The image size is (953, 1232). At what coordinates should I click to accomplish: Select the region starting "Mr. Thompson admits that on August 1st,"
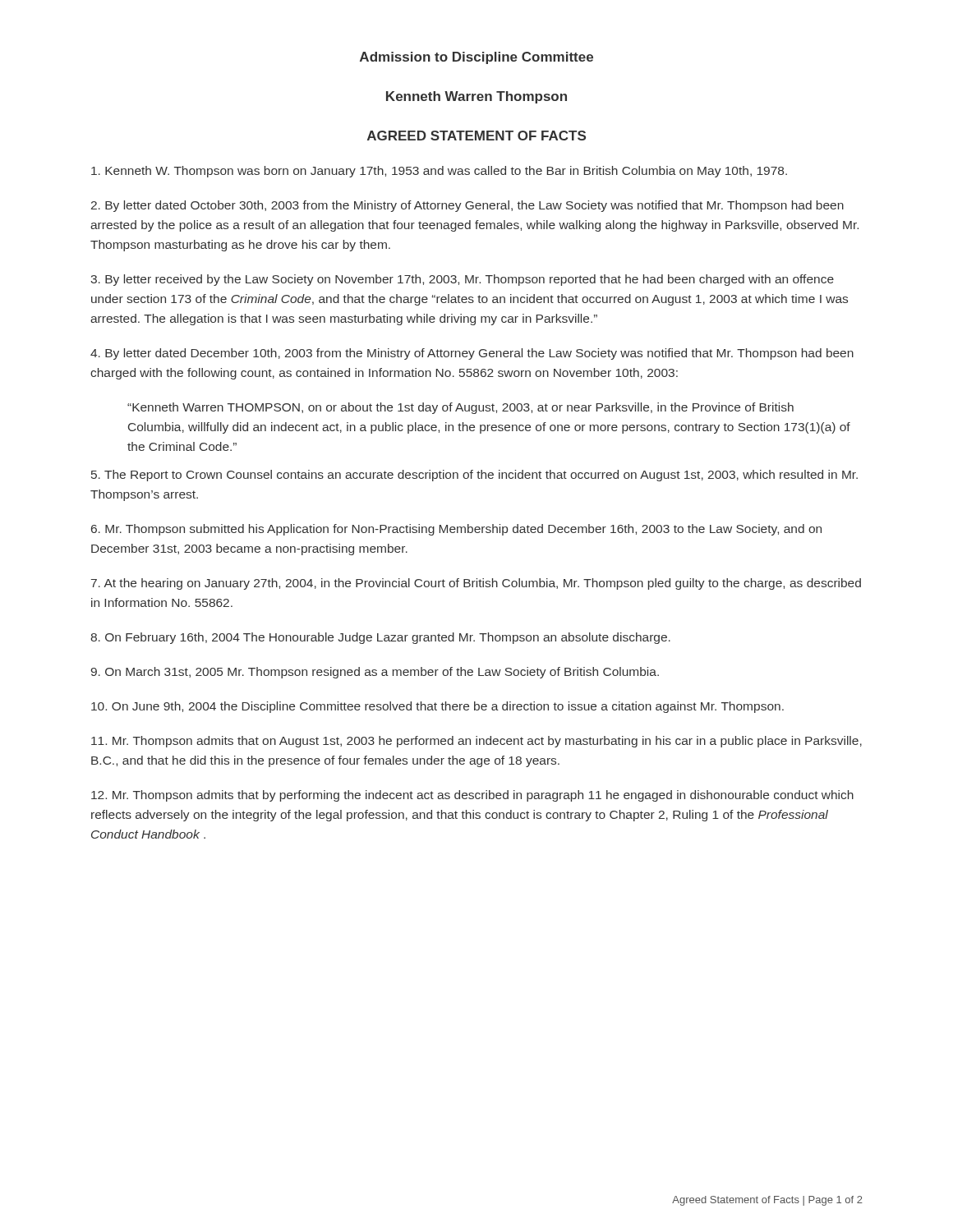tap(476, 751)
